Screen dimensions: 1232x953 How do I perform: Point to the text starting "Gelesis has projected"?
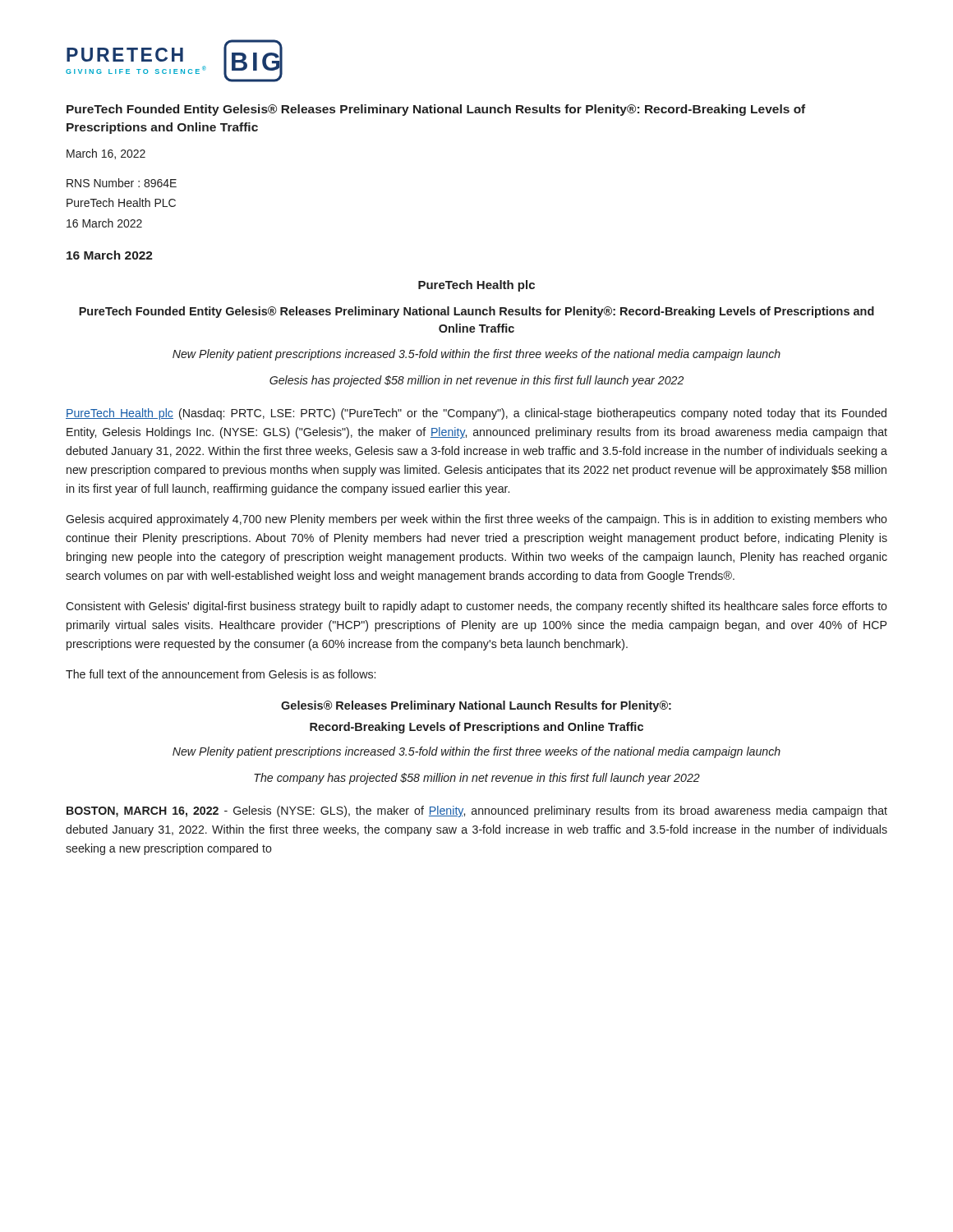tap(476, 380)
